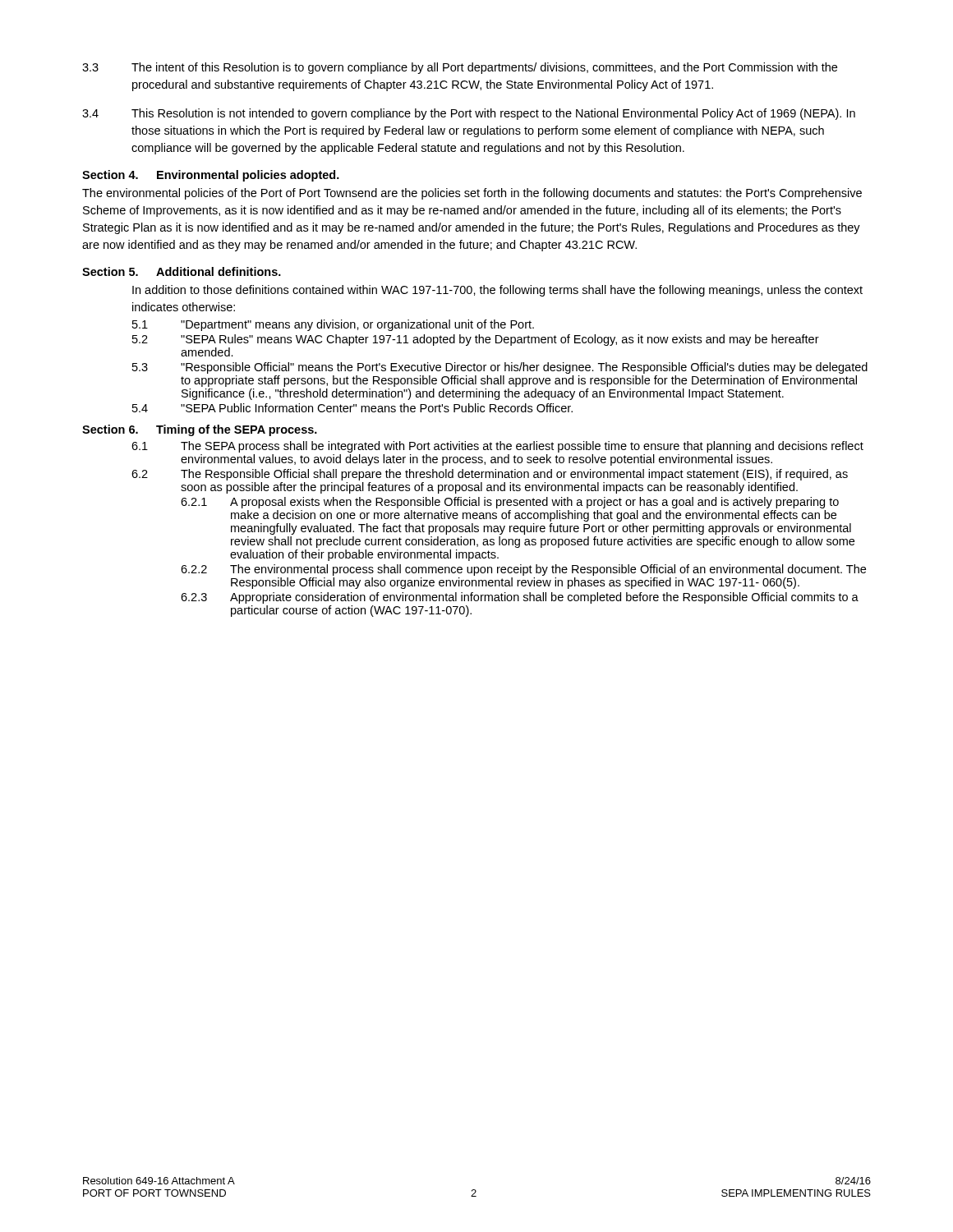Select the list item with the text "6.2 The Responsible"
The image size is (953, 1232).
click(x=501, y=481)
